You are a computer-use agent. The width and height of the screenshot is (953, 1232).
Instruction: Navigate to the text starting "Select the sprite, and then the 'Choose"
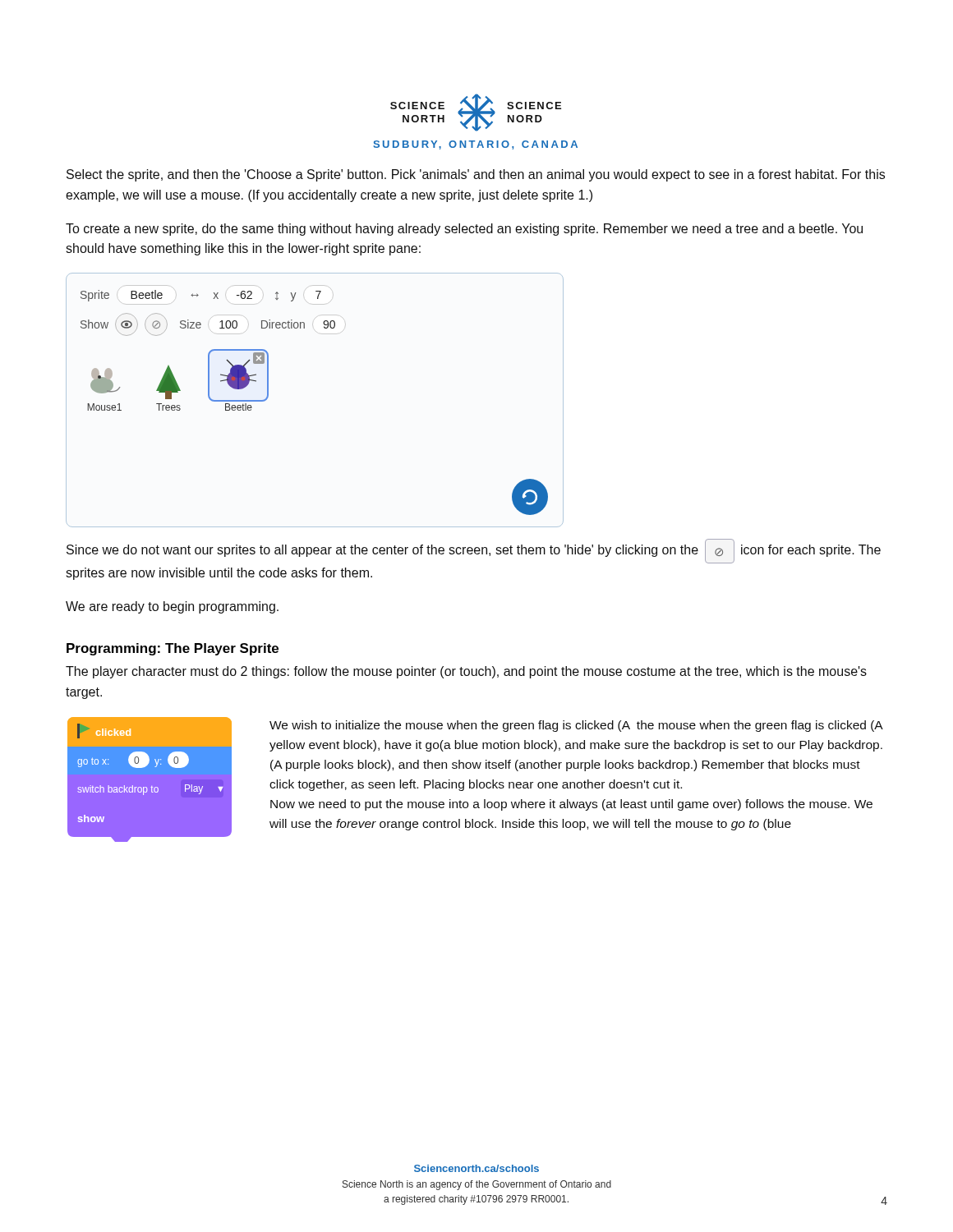click(476, 185)
